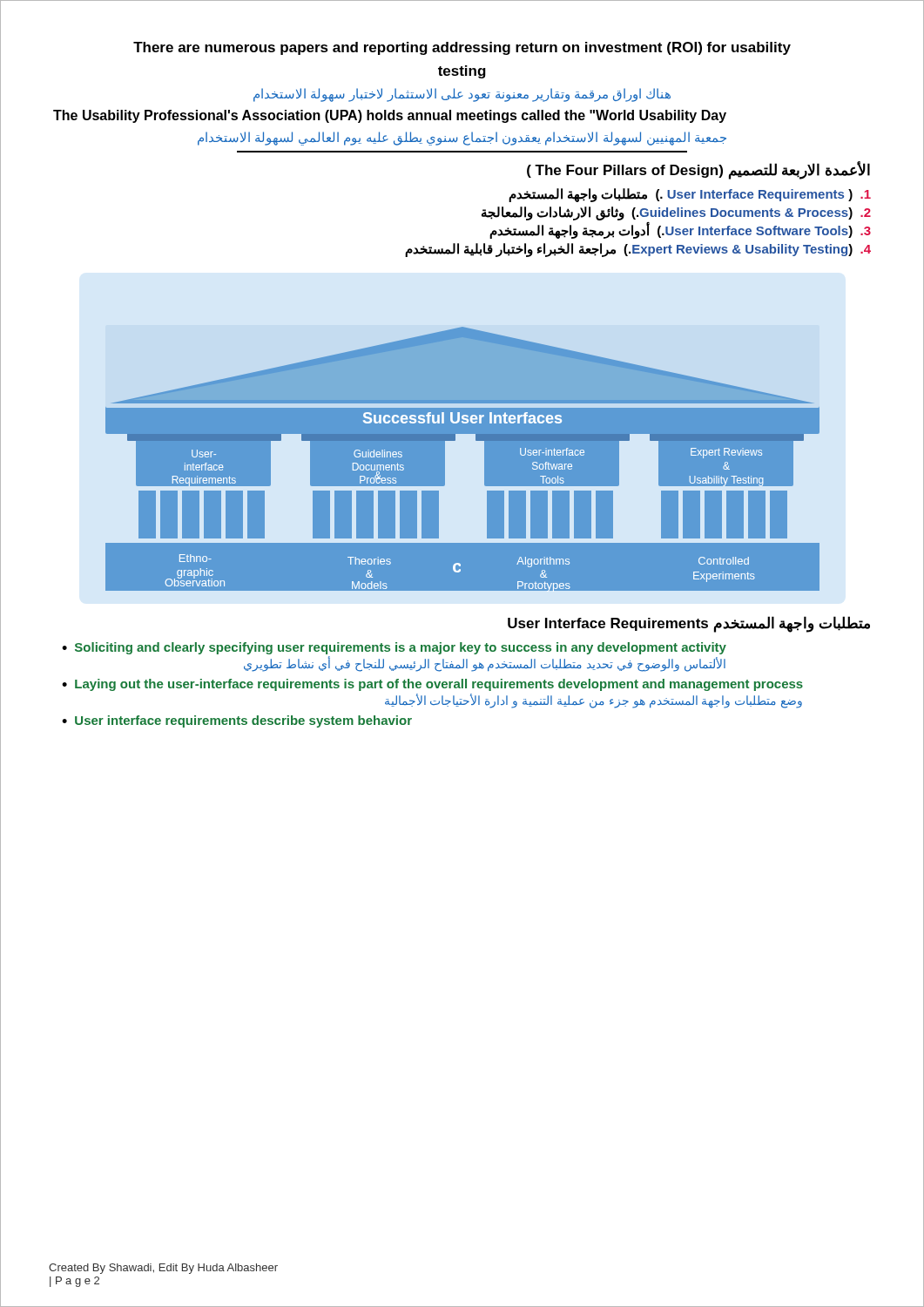Locate the title that opens with "There are numerous papers"
The height and width of the screenshot is (1307, 924).
tap(462, 59)
